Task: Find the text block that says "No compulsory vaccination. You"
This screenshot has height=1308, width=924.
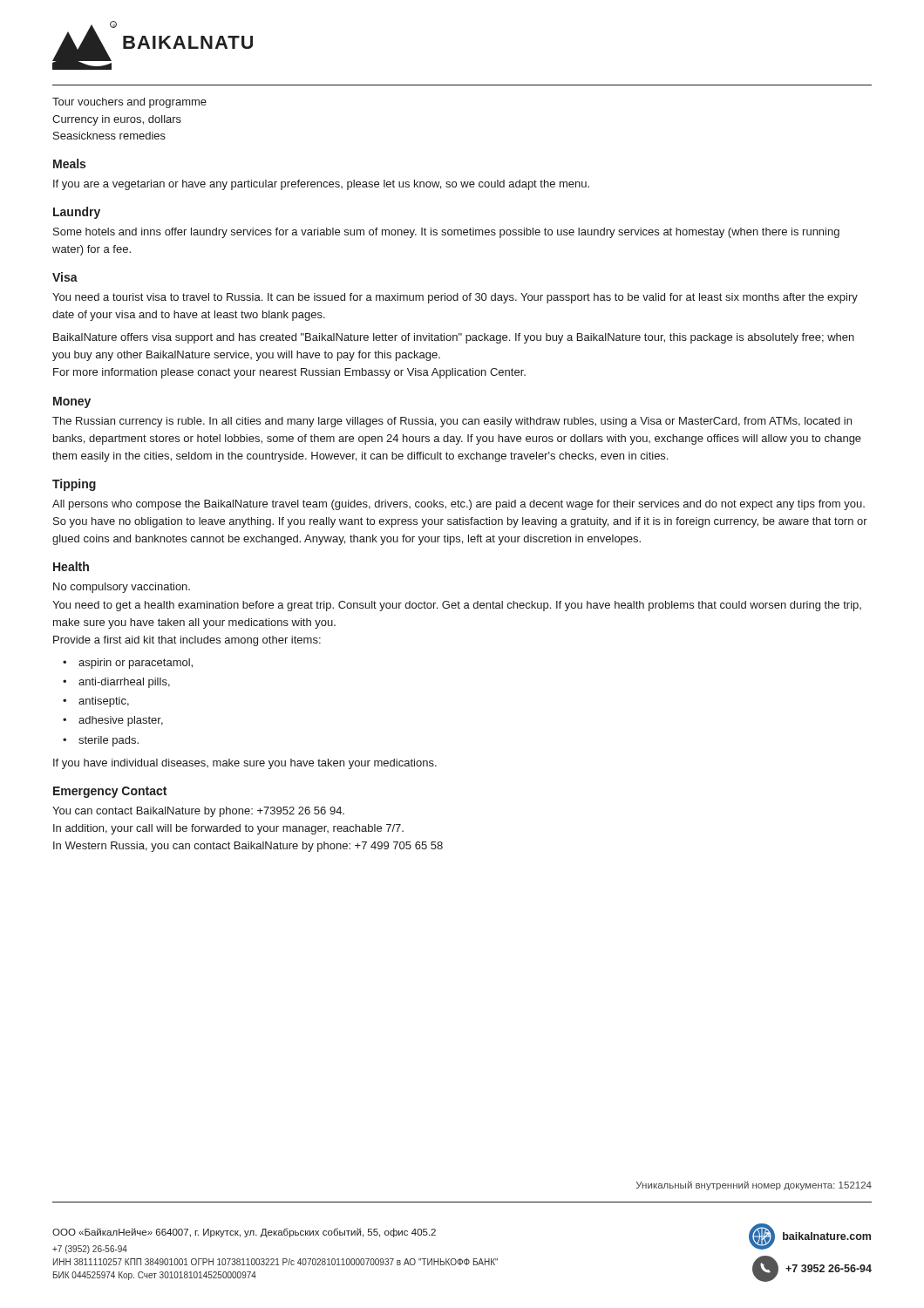Action: click(457, 613)
